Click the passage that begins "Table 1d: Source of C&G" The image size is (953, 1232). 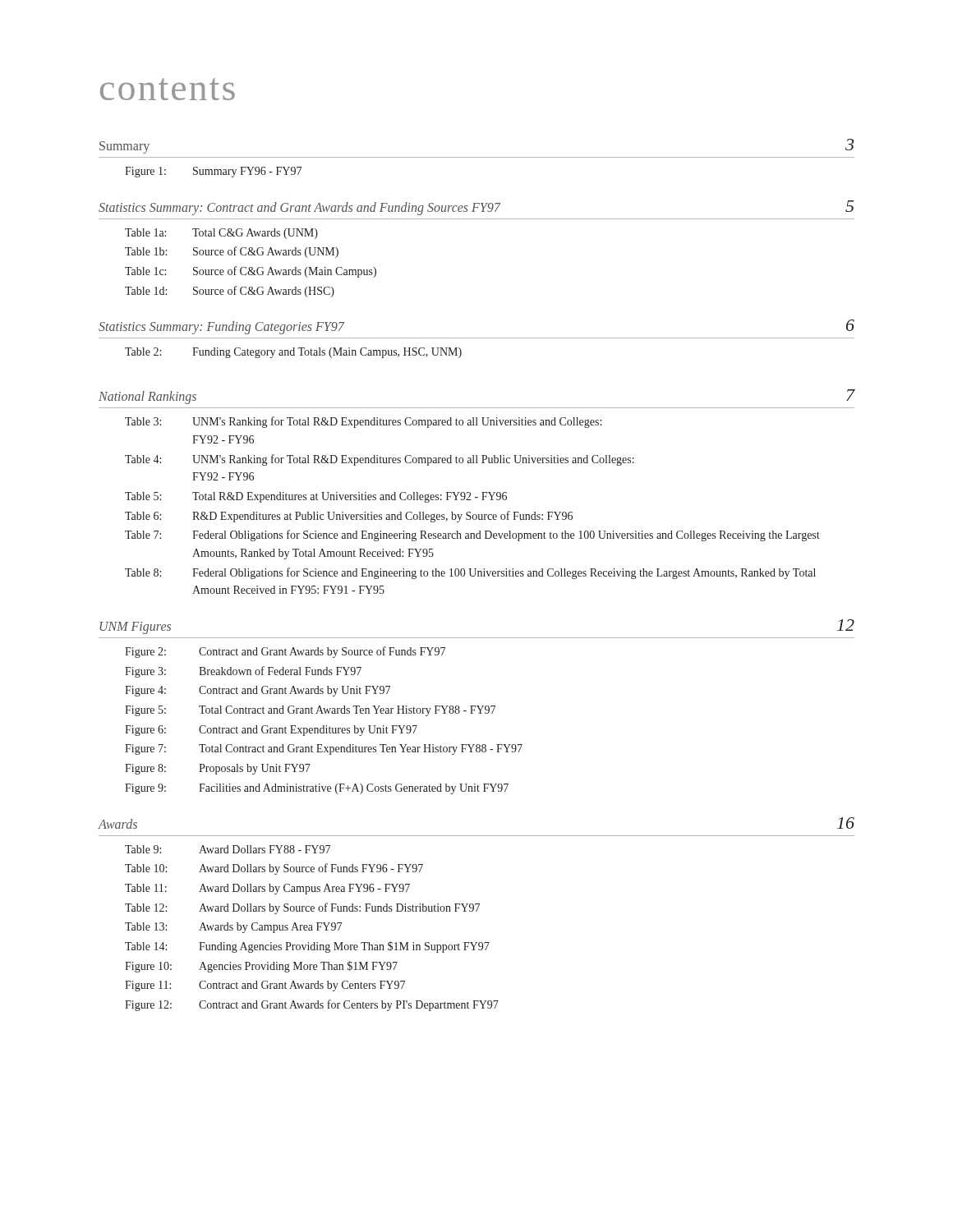[x=230, y=292]
